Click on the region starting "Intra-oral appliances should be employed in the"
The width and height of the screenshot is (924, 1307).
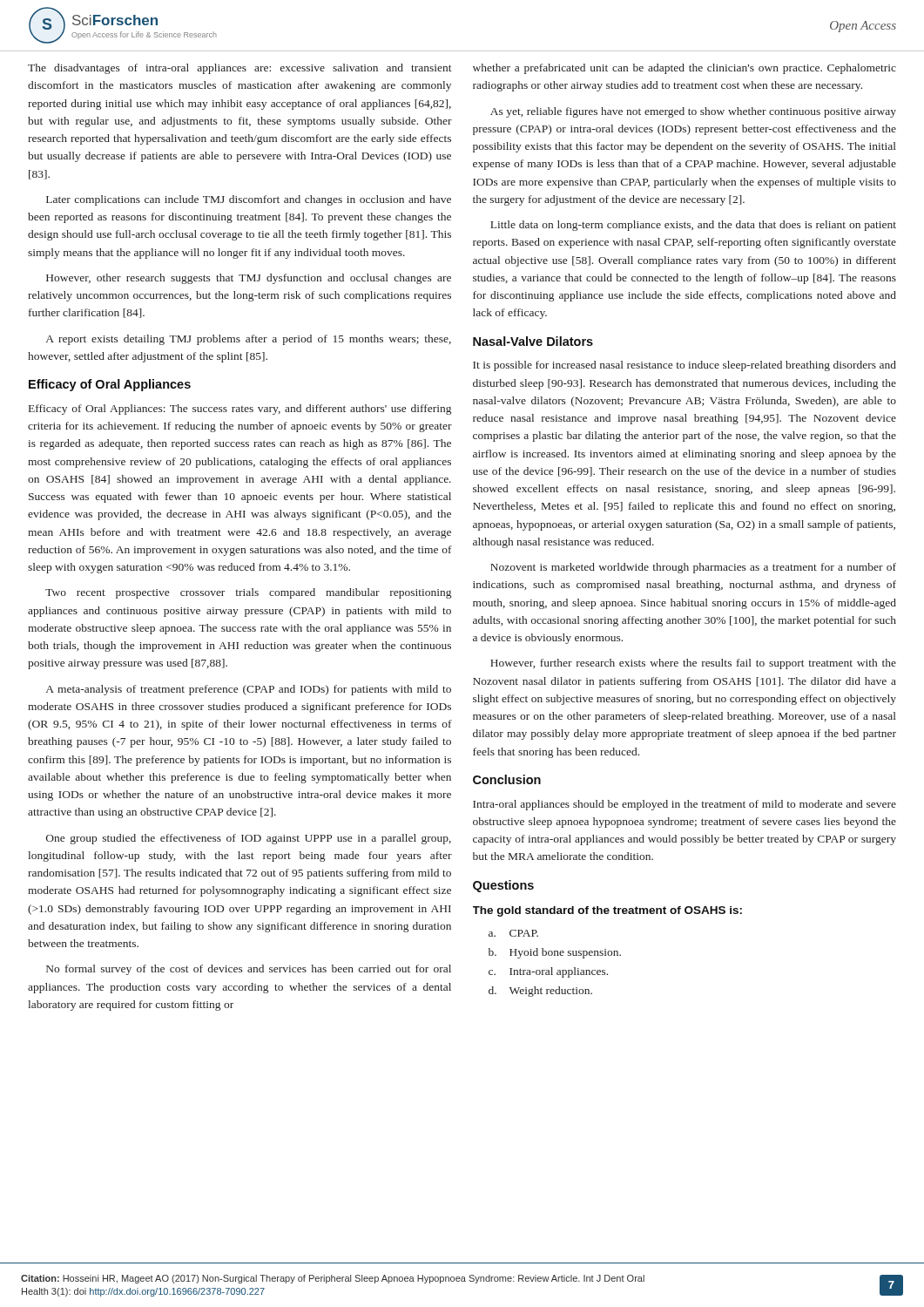684,830
